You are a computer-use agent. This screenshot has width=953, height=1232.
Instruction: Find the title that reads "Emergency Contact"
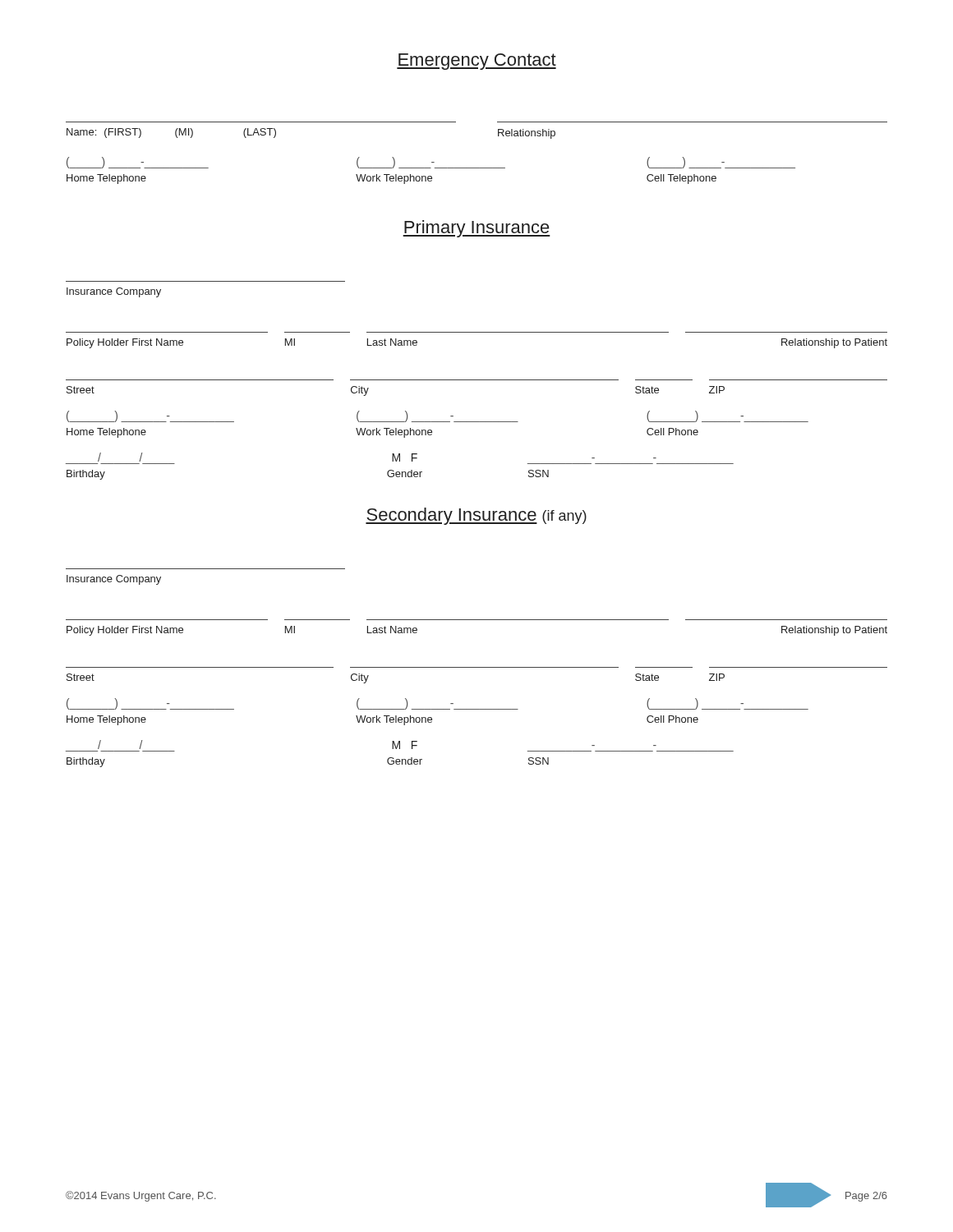point(476,60)
